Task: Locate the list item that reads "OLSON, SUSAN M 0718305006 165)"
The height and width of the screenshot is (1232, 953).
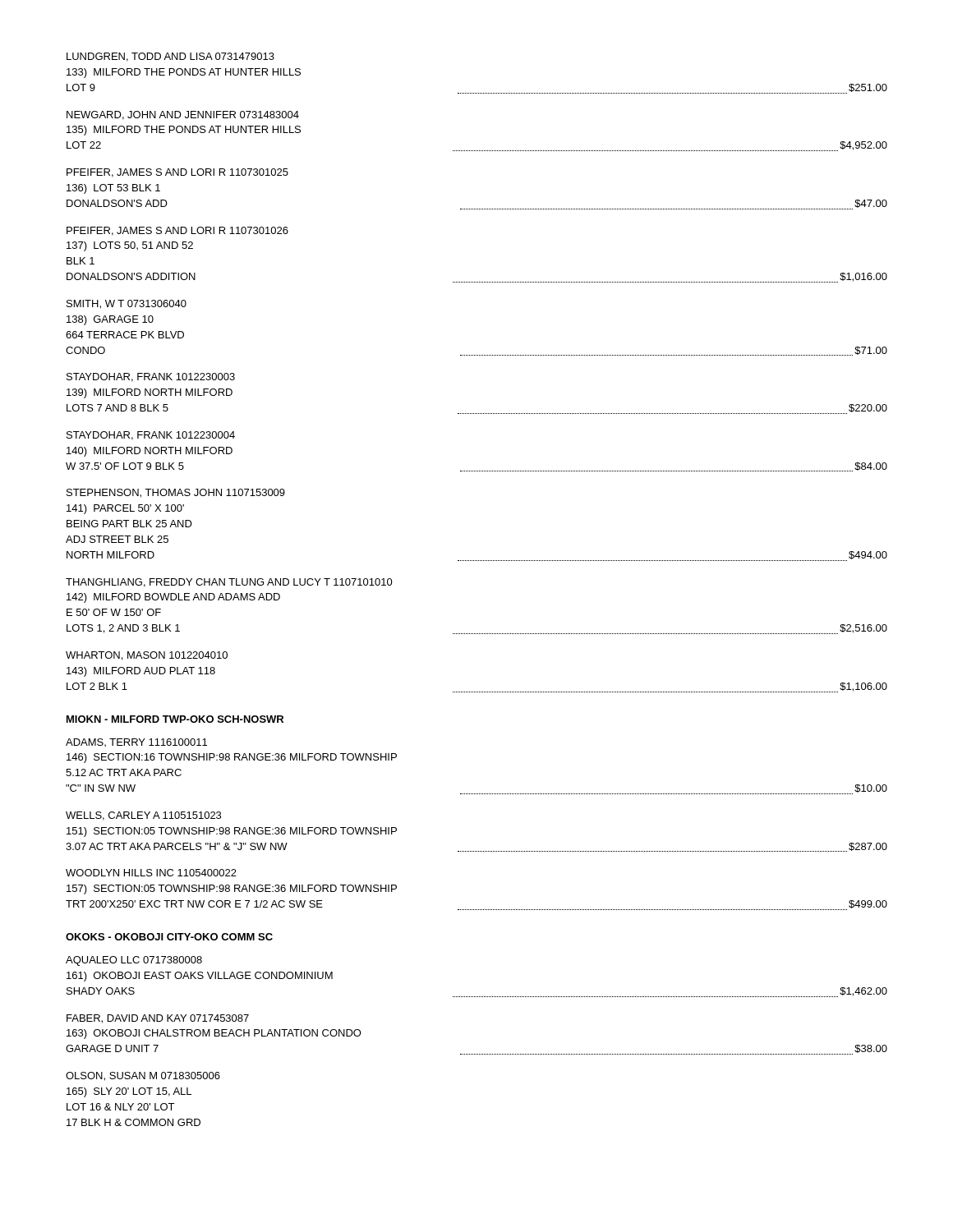Action: click(x=143, y=1076)
